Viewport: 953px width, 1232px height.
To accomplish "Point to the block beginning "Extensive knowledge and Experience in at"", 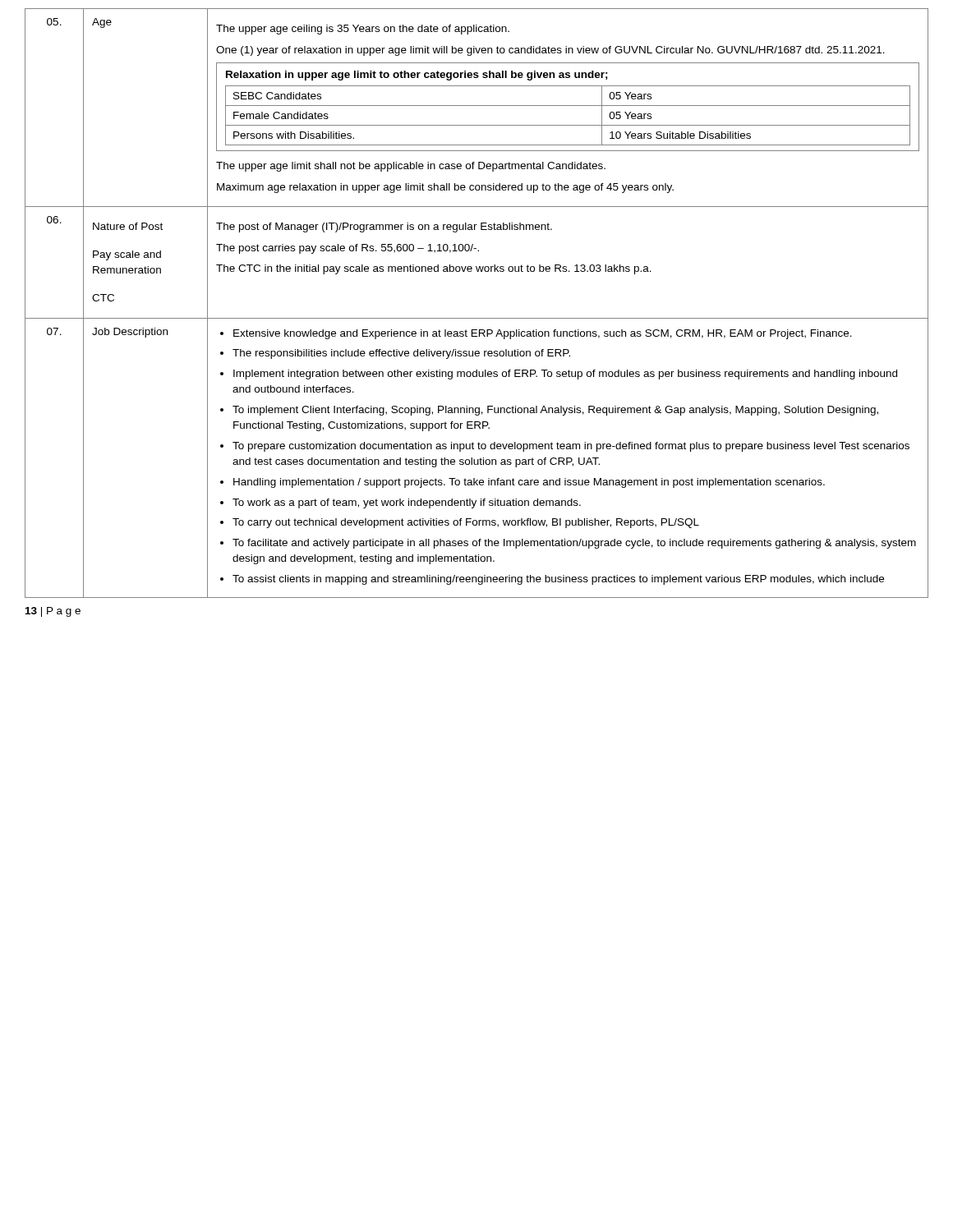I will tap(542, 333).
